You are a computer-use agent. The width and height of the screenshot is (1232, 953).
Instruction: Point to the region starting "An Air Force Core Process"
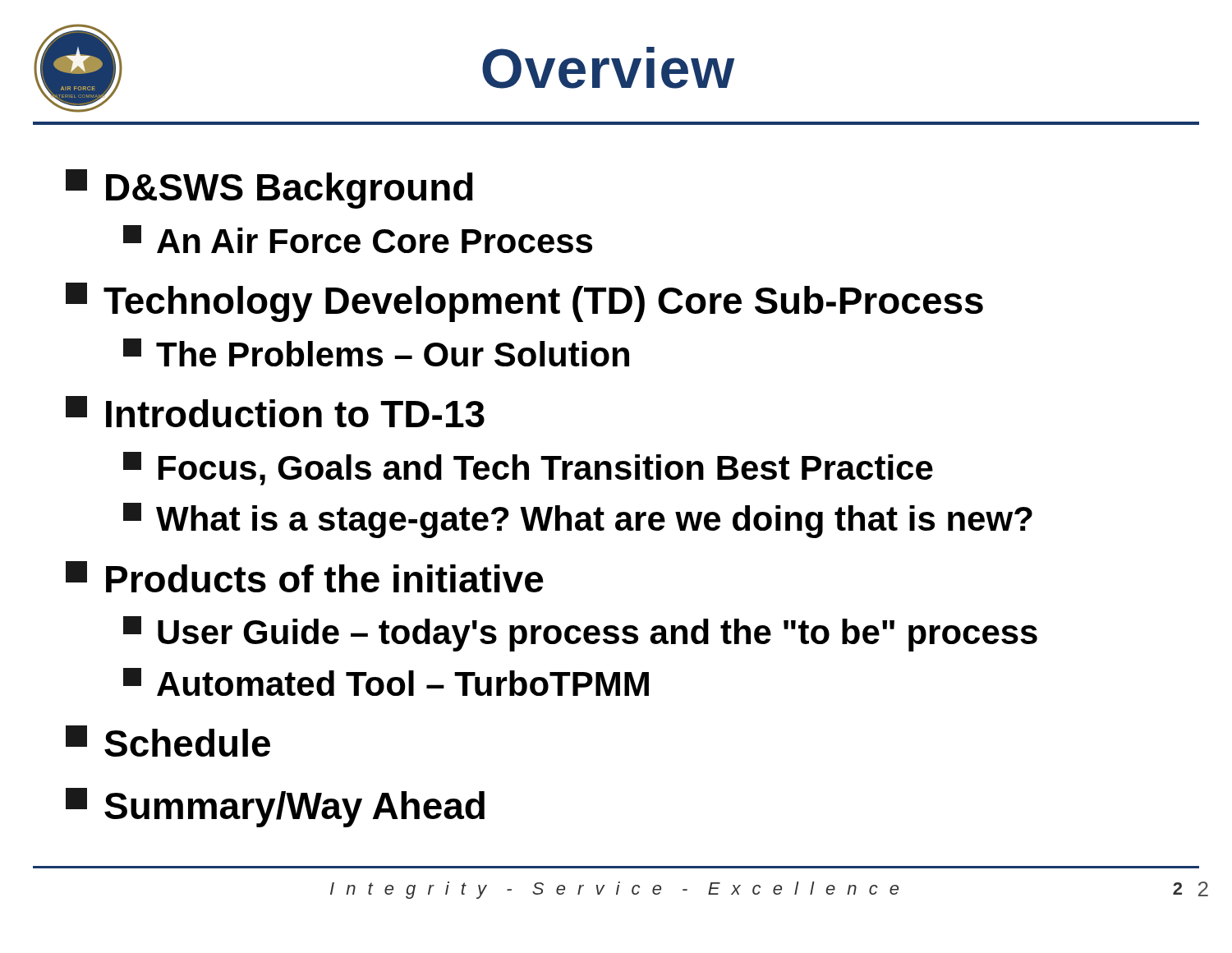[x=359, y=241]
